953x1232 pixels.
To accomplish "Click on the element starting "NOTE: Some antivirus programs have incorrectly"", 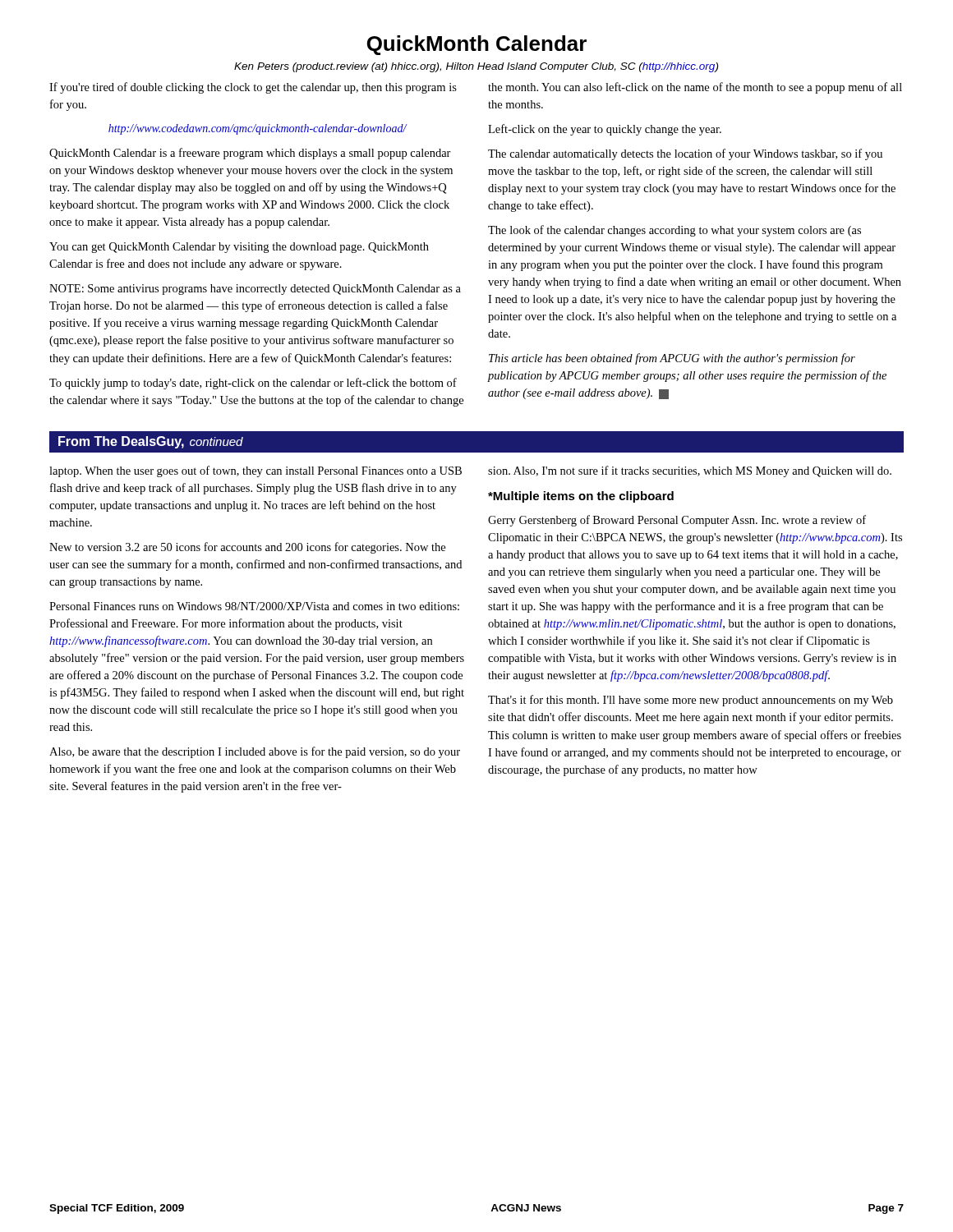I will (257, 324).
